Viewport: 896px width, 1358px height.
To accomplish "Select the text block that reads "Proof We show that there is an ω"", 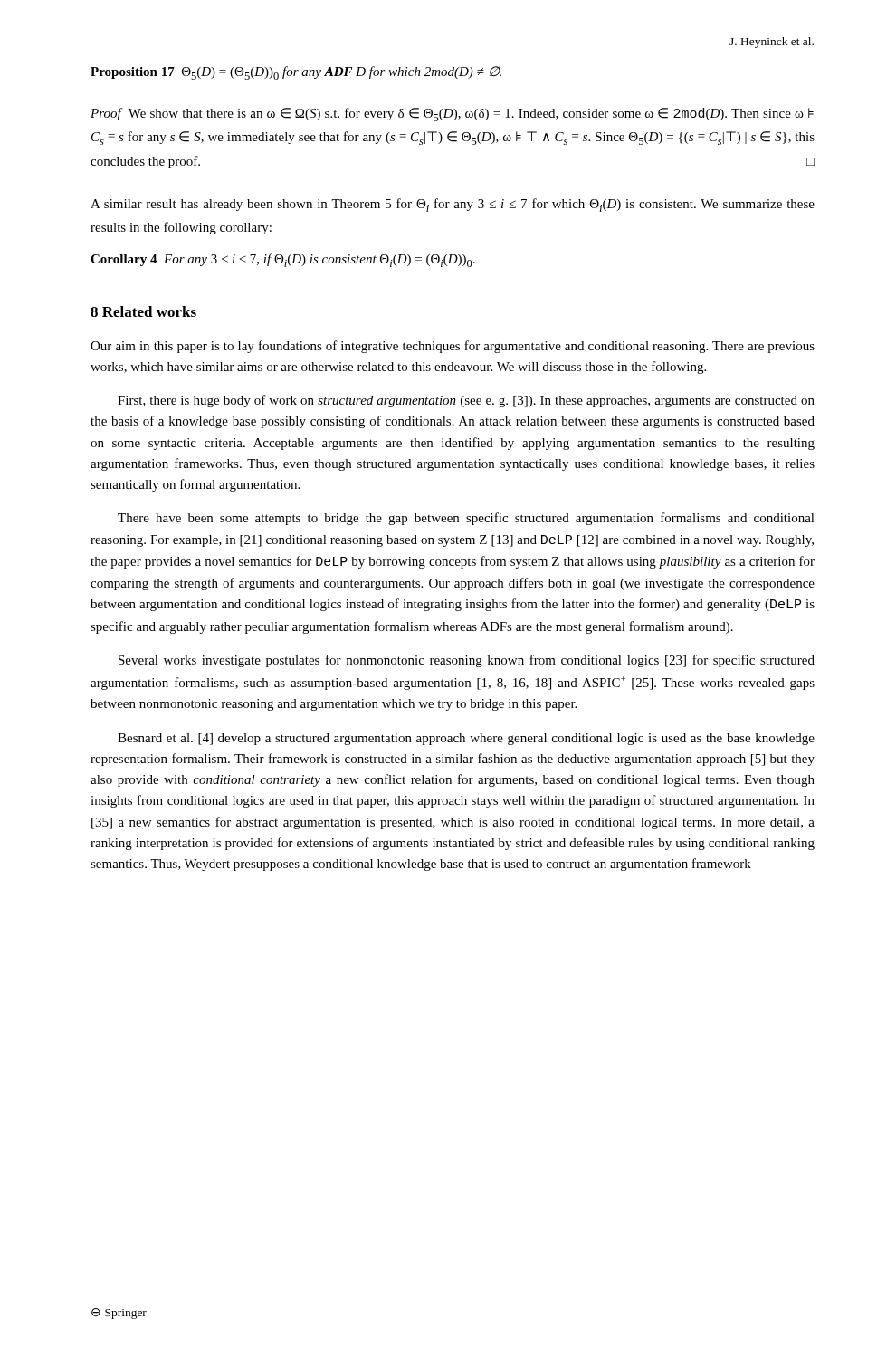I will pos(453,139).
